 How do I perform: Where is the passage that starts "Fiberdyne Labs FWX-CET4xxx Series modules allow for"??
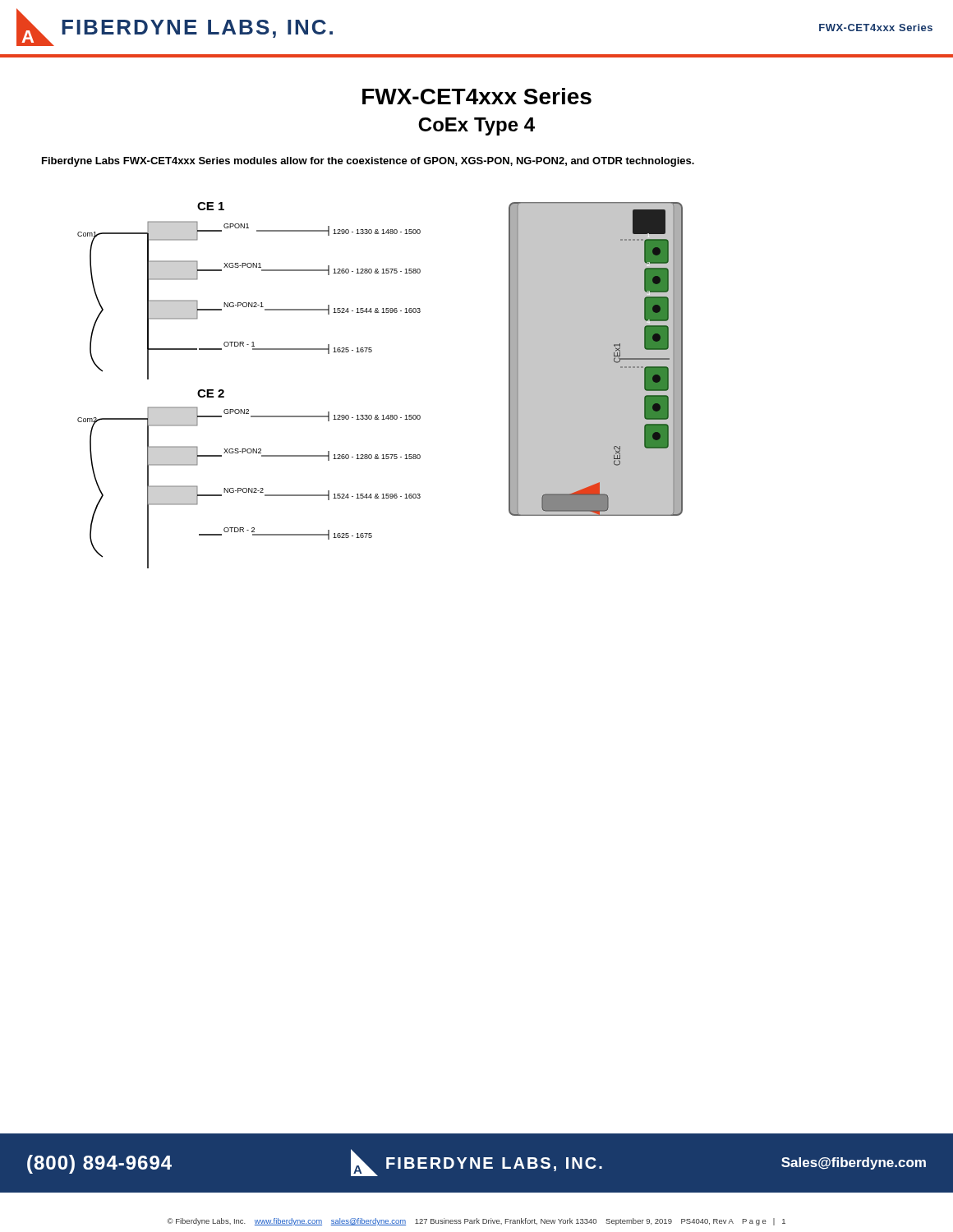pyautogui.click(x=368, y=161)
